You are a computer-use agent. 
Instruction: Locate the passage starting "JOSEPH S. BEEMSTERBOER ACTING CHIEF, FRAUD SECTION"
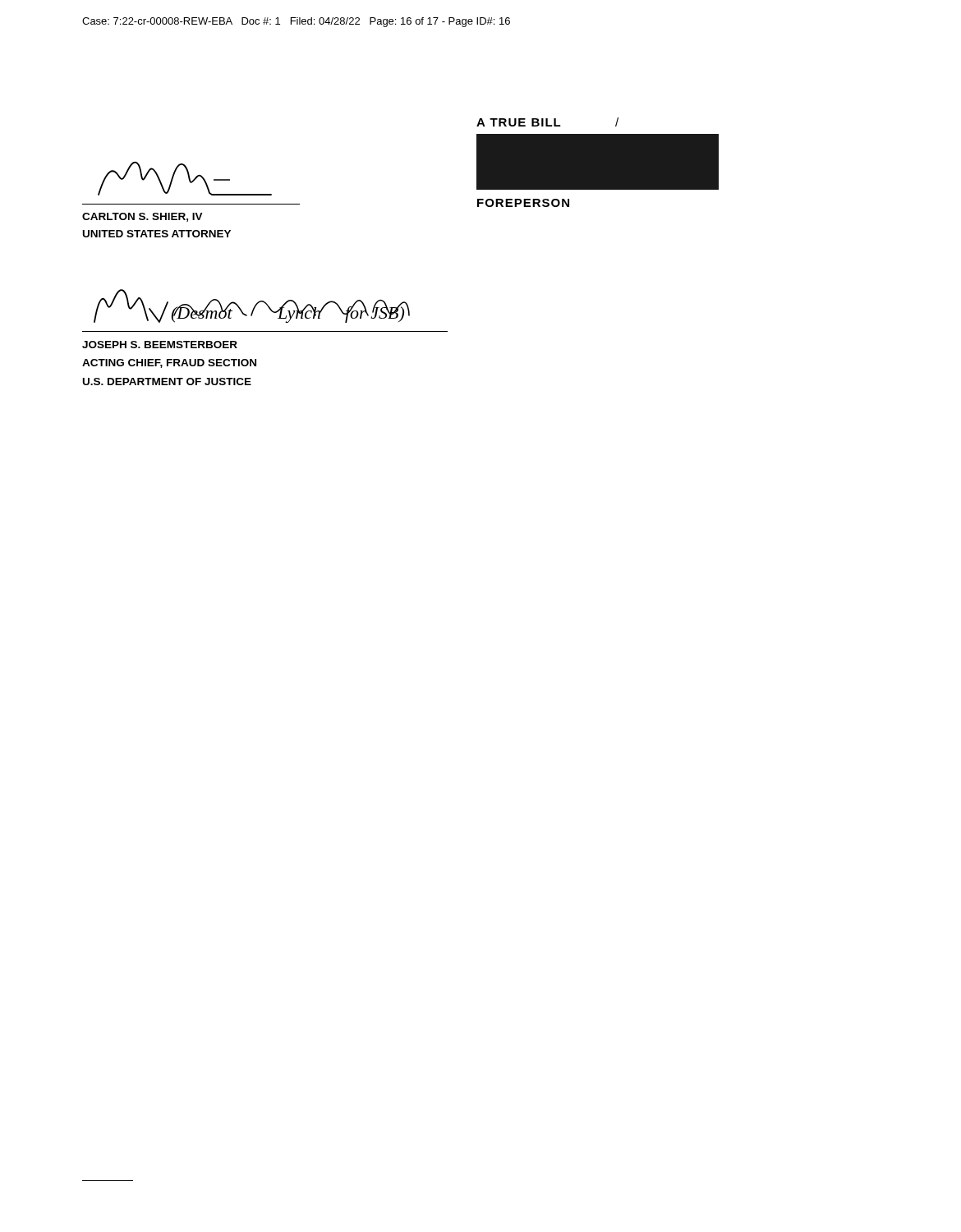coord(170,363)
